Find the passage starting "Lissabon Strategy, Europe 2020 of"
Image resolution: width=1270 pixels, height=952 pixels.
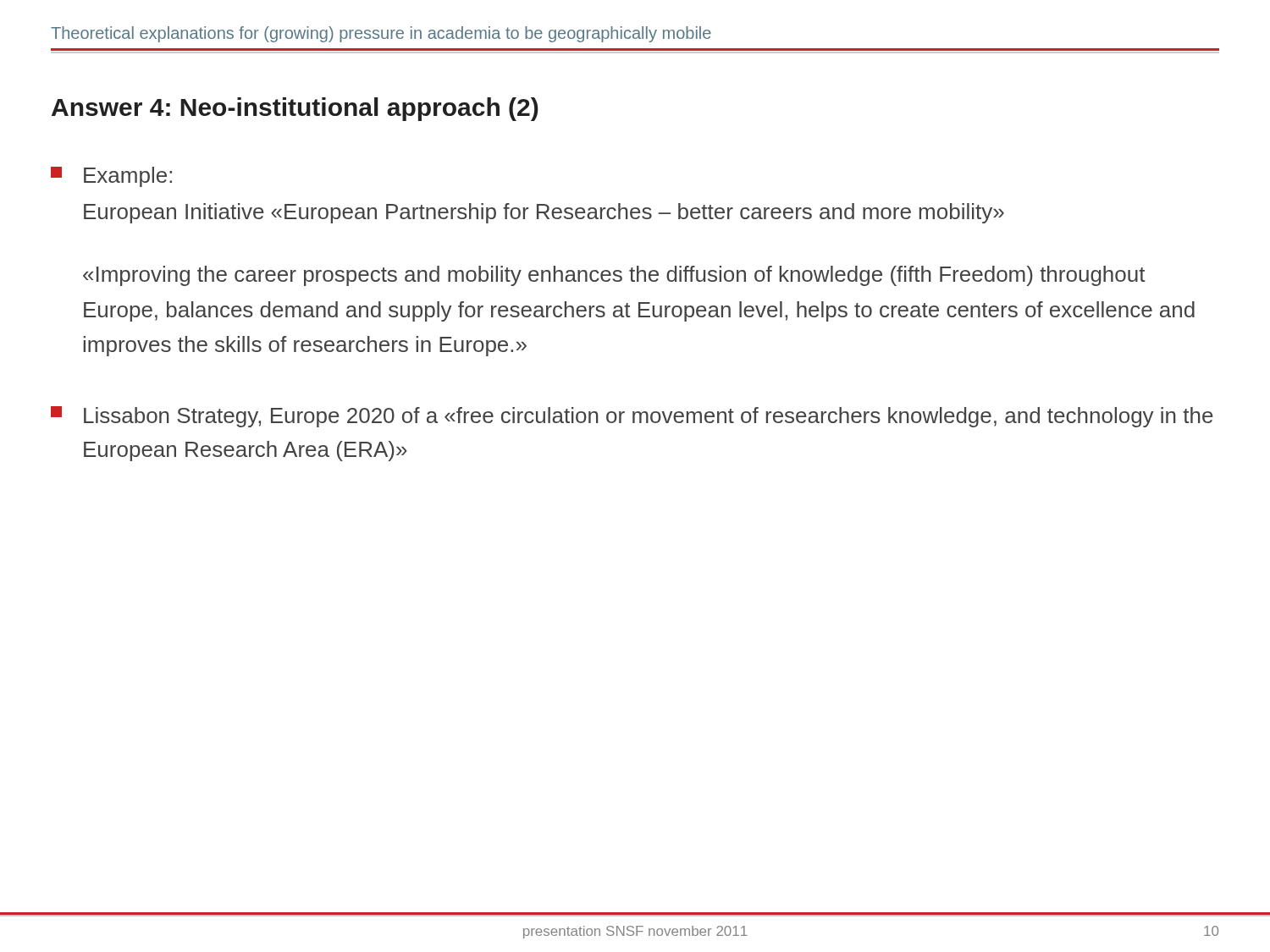click(x=635, y=432)
